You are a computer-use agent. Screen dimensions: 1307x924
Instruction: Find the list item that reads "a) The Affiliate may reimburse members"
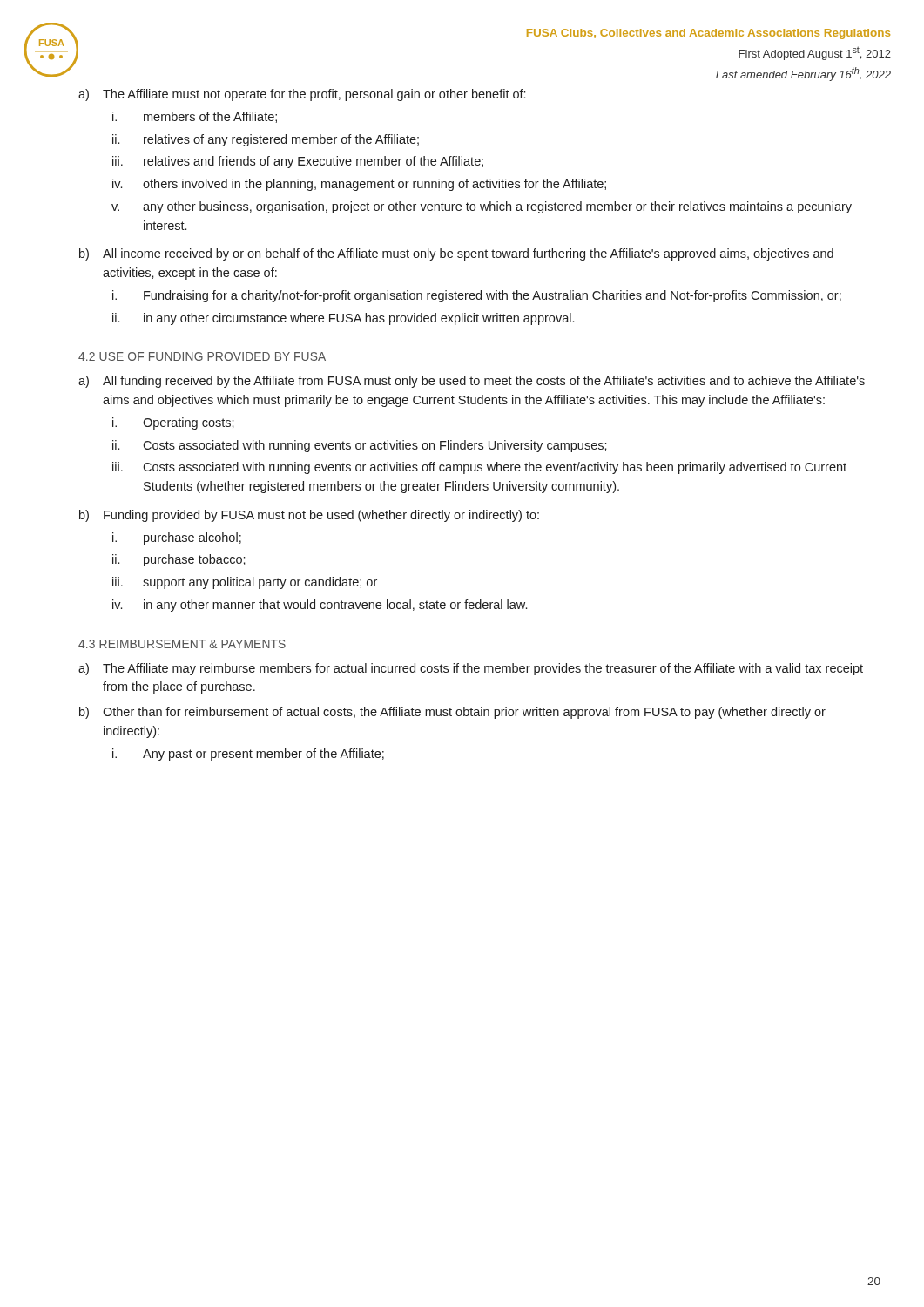point(479,678)
